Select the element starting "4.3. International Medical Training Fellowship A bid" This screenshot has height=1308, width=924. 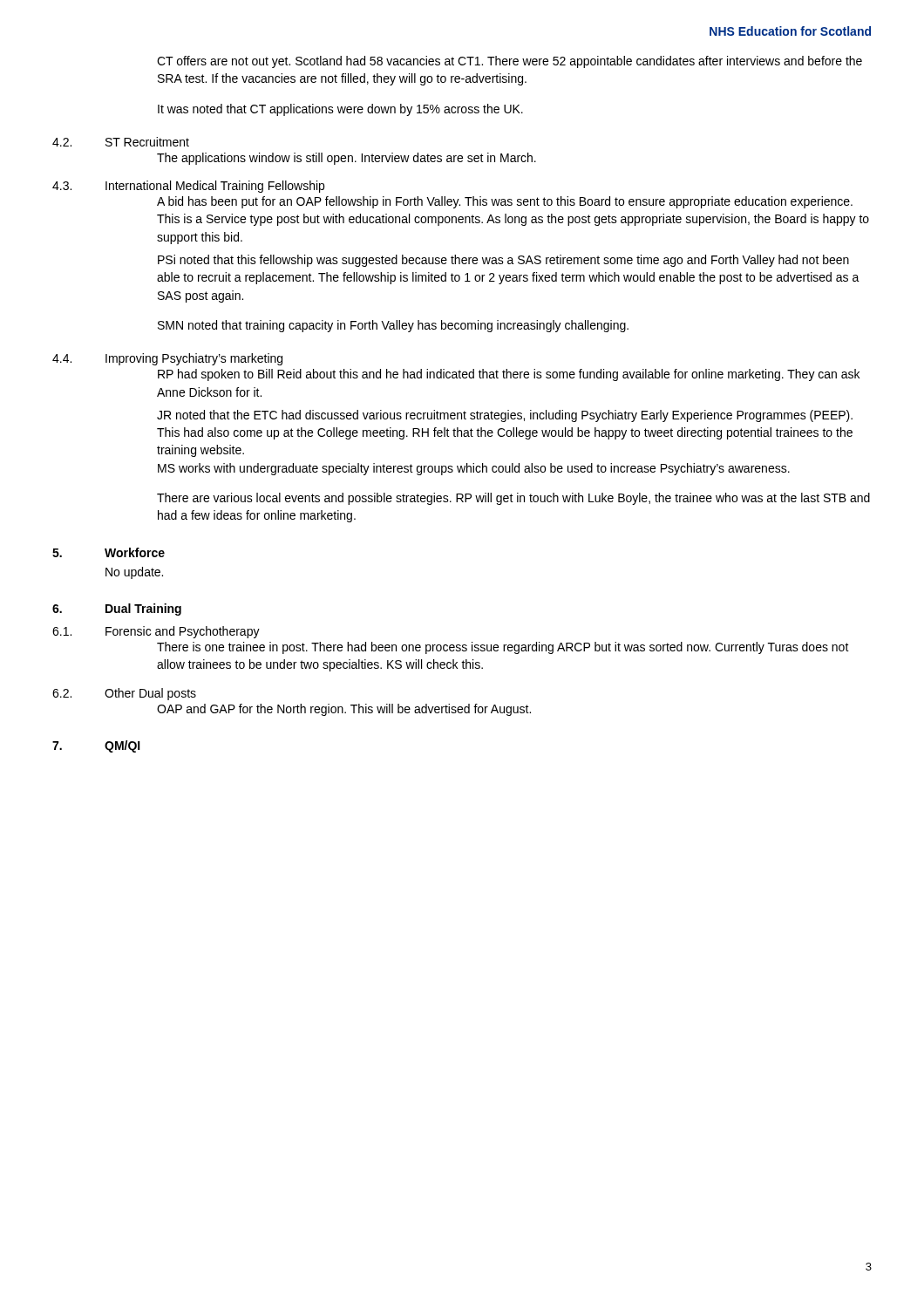462,212
